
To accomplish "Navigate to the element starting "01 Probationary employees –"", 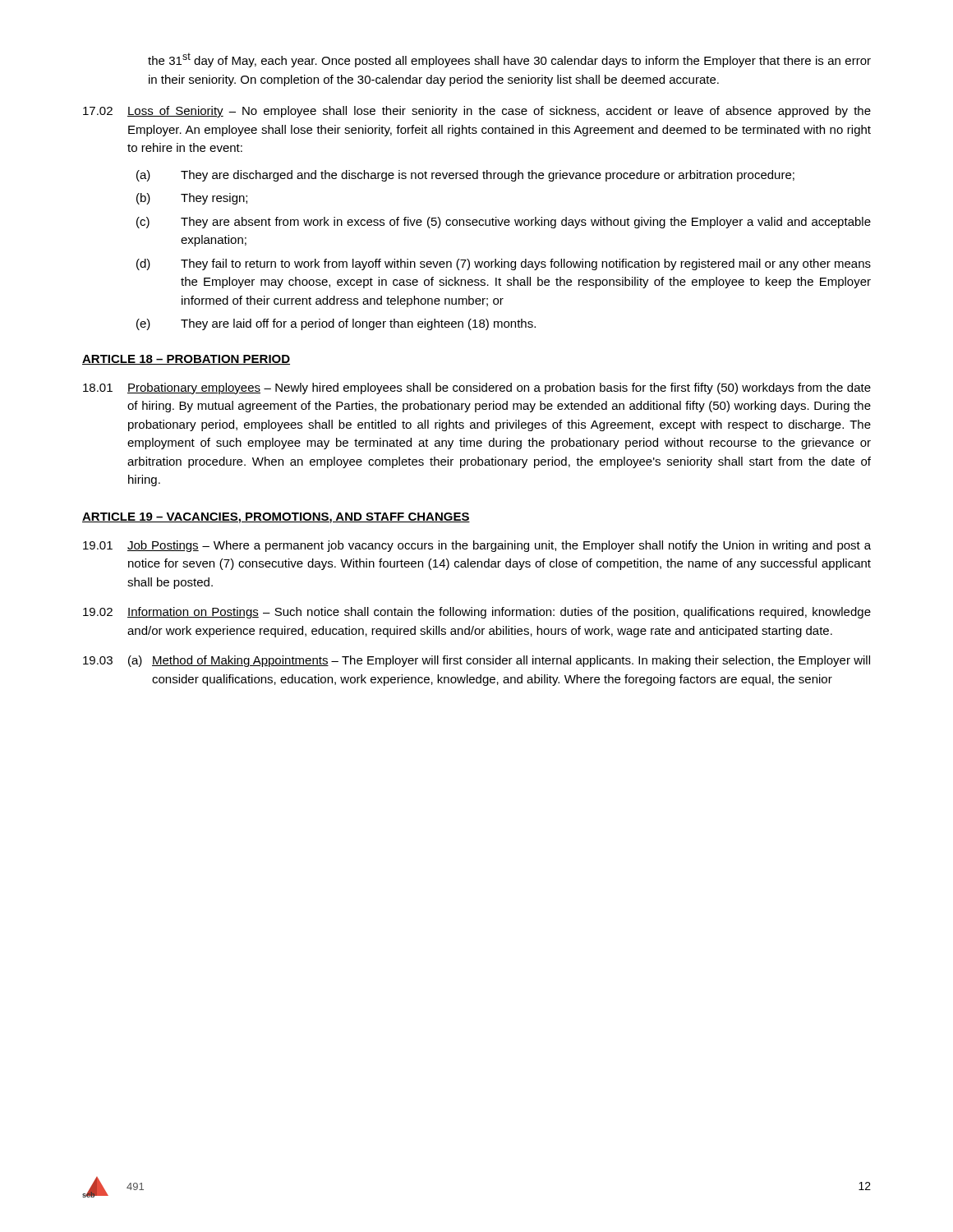I will [476, 434].
